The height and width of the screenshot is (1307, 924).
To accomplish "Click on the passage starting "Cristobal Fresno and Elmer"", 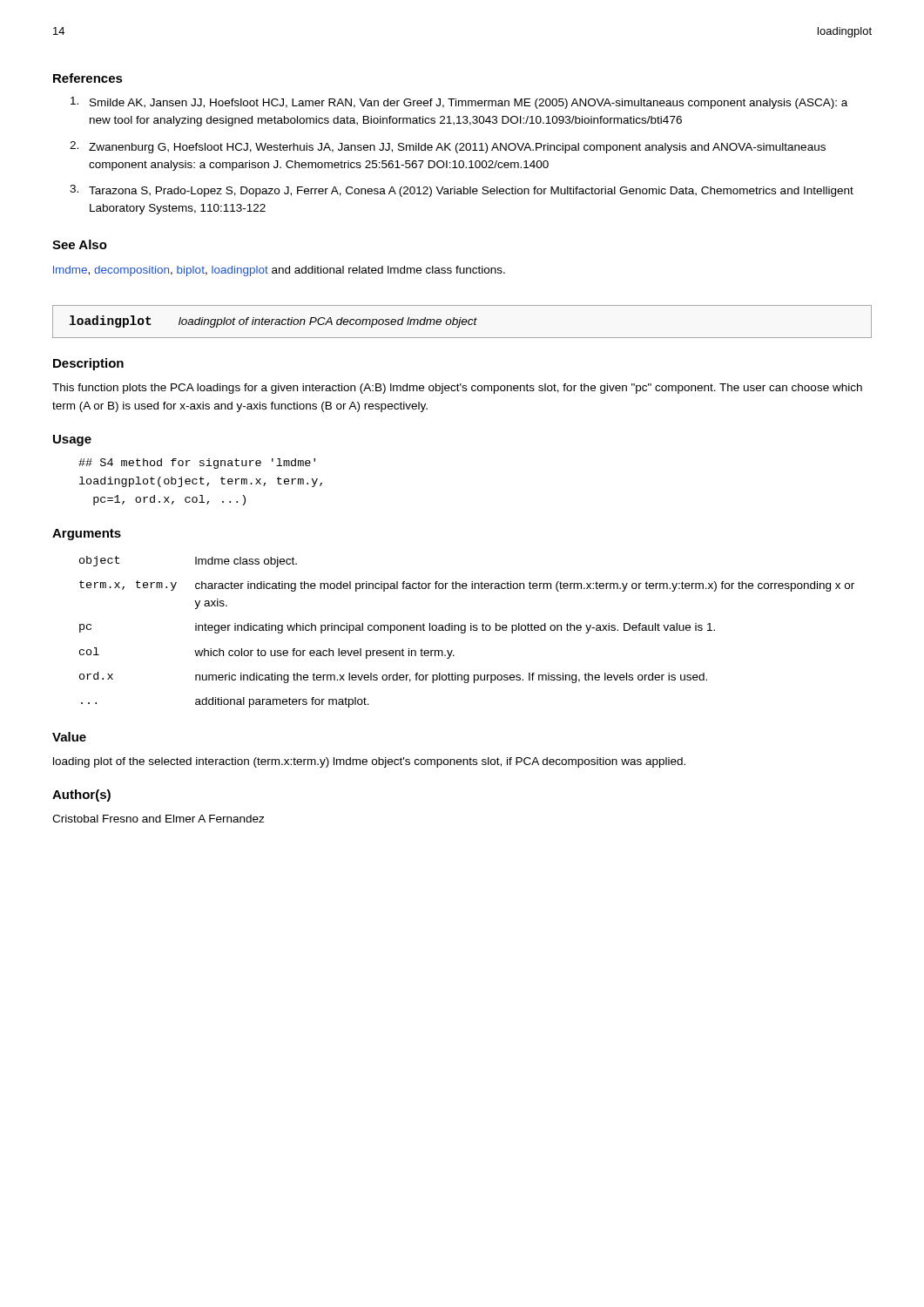I will 158,819.
